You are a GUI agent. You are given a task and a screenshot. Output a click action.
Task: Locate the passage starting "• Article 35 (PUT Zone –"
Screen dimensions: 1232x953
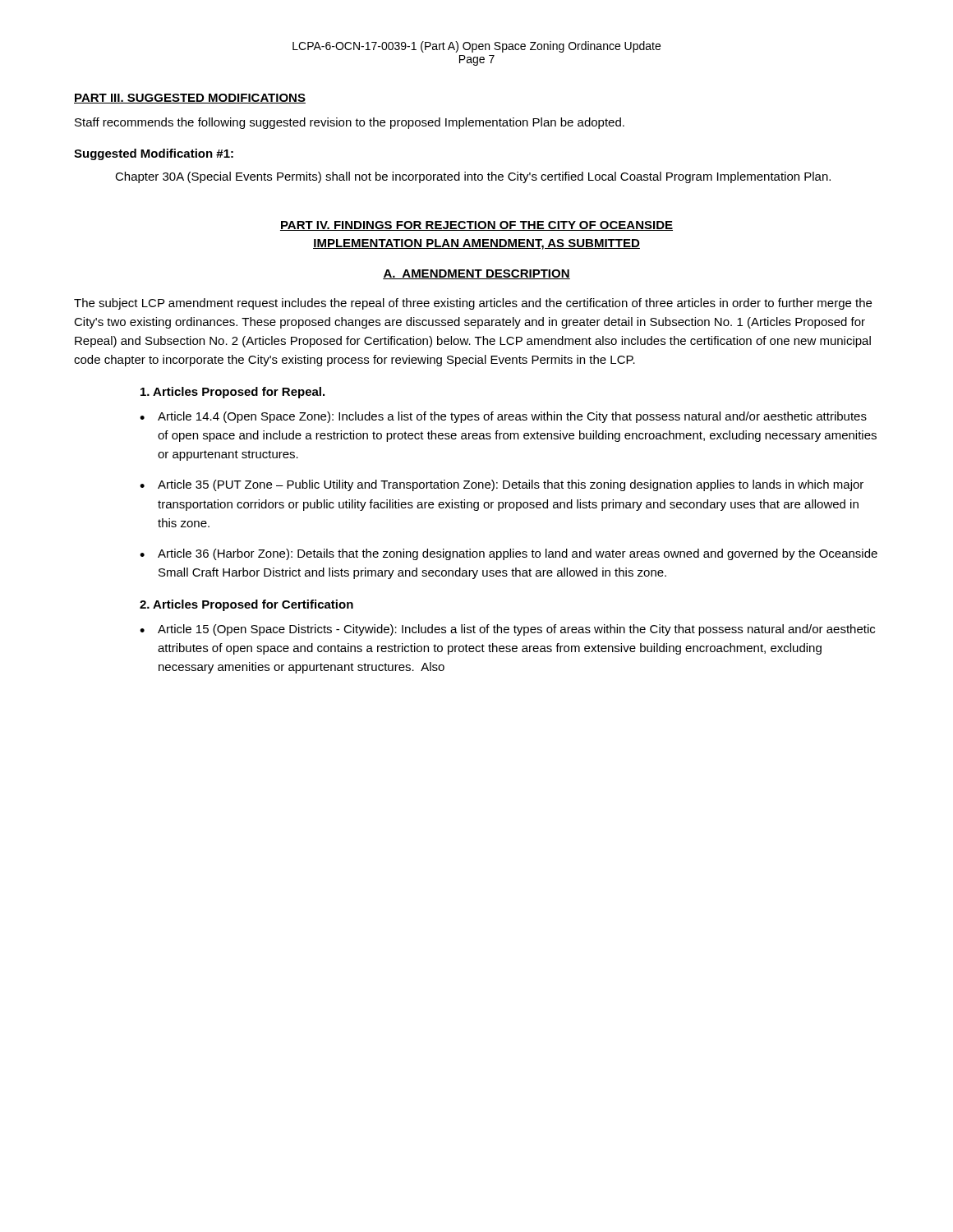pyautogui.click(x=509, y=504)
